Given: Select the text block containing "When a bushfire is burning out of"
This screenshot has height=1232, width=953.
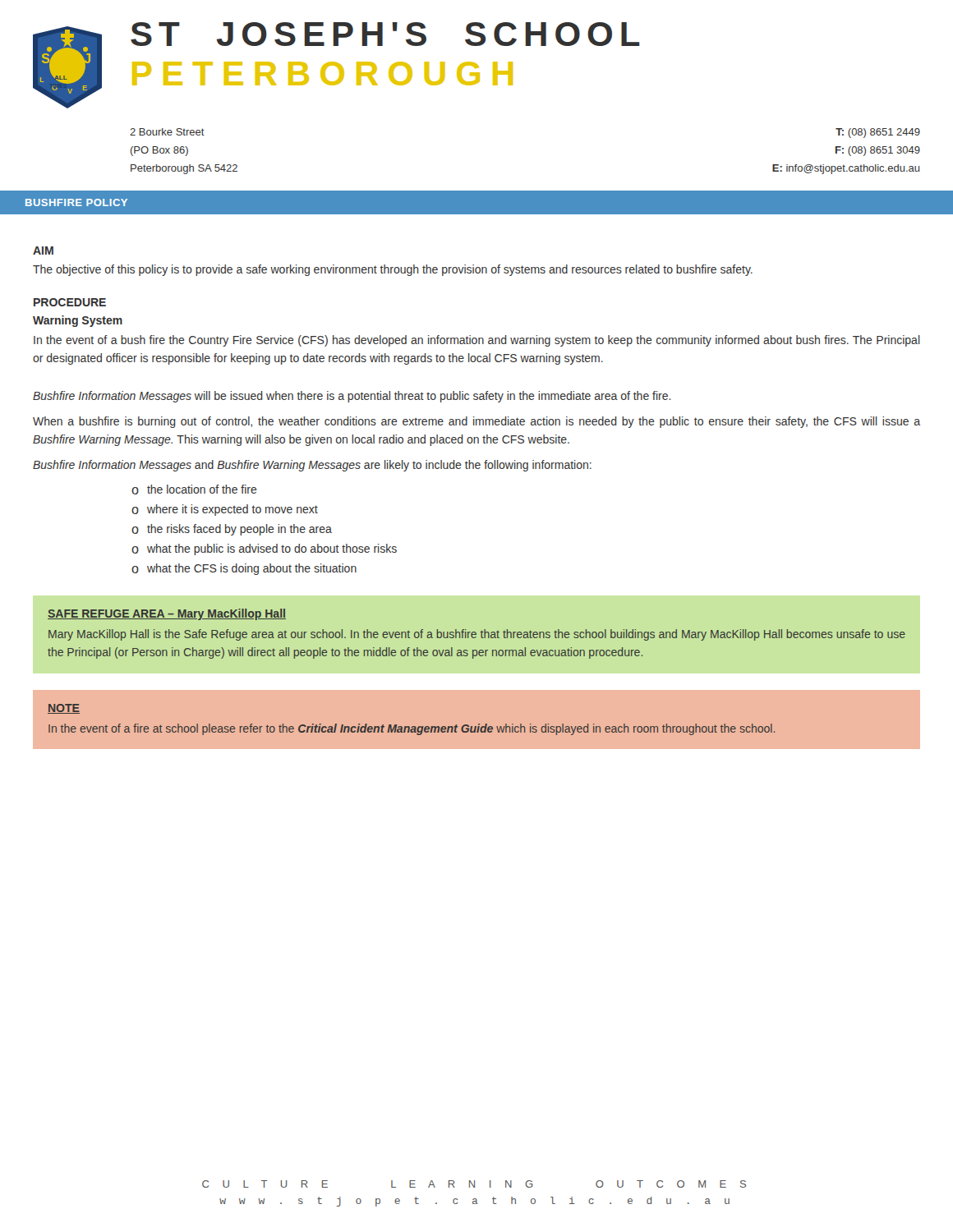Looking at the screenshot, I should (x=476, y=430).
